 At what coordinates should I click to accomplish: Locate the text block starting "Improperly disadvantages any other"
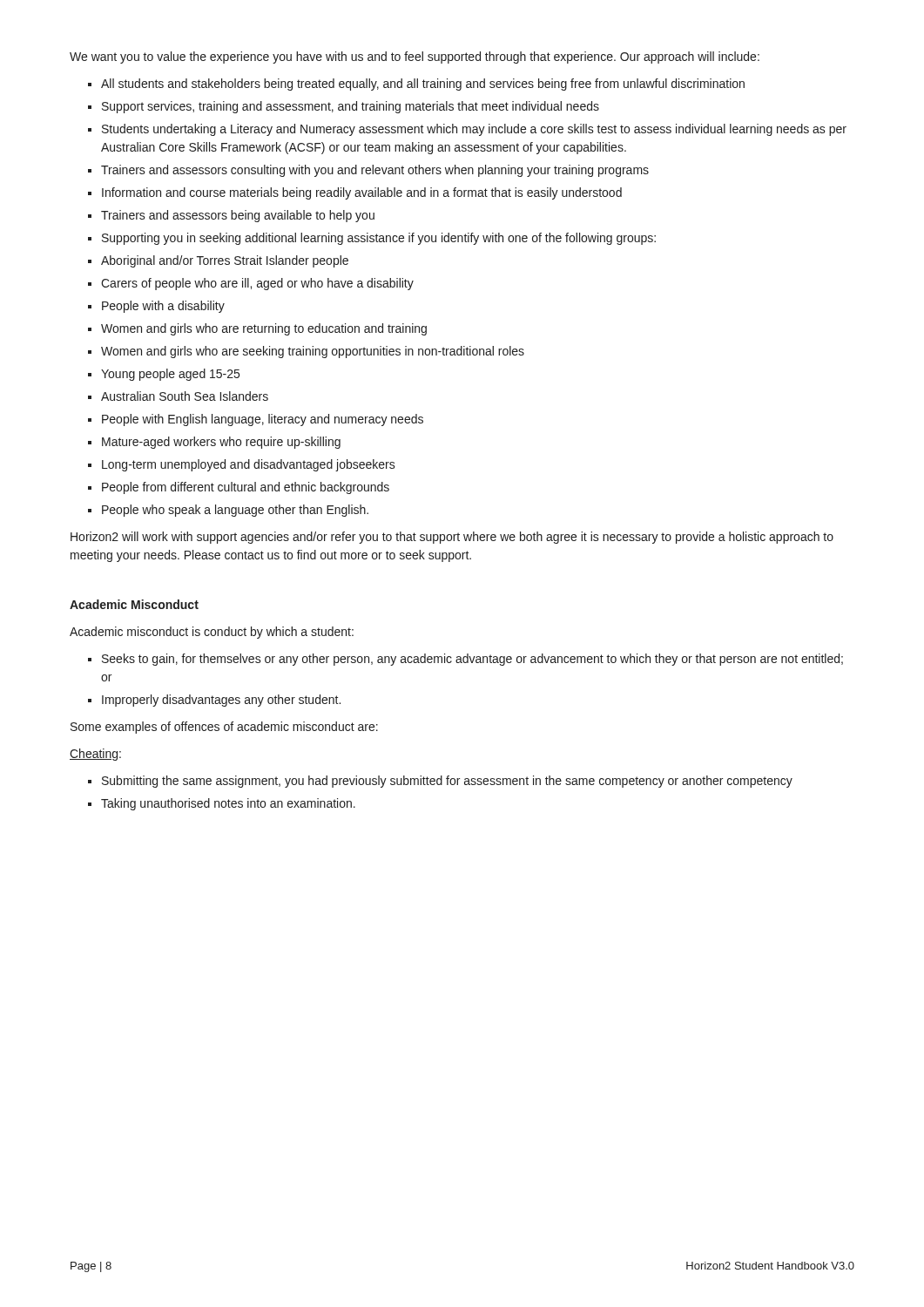point(221,701)
